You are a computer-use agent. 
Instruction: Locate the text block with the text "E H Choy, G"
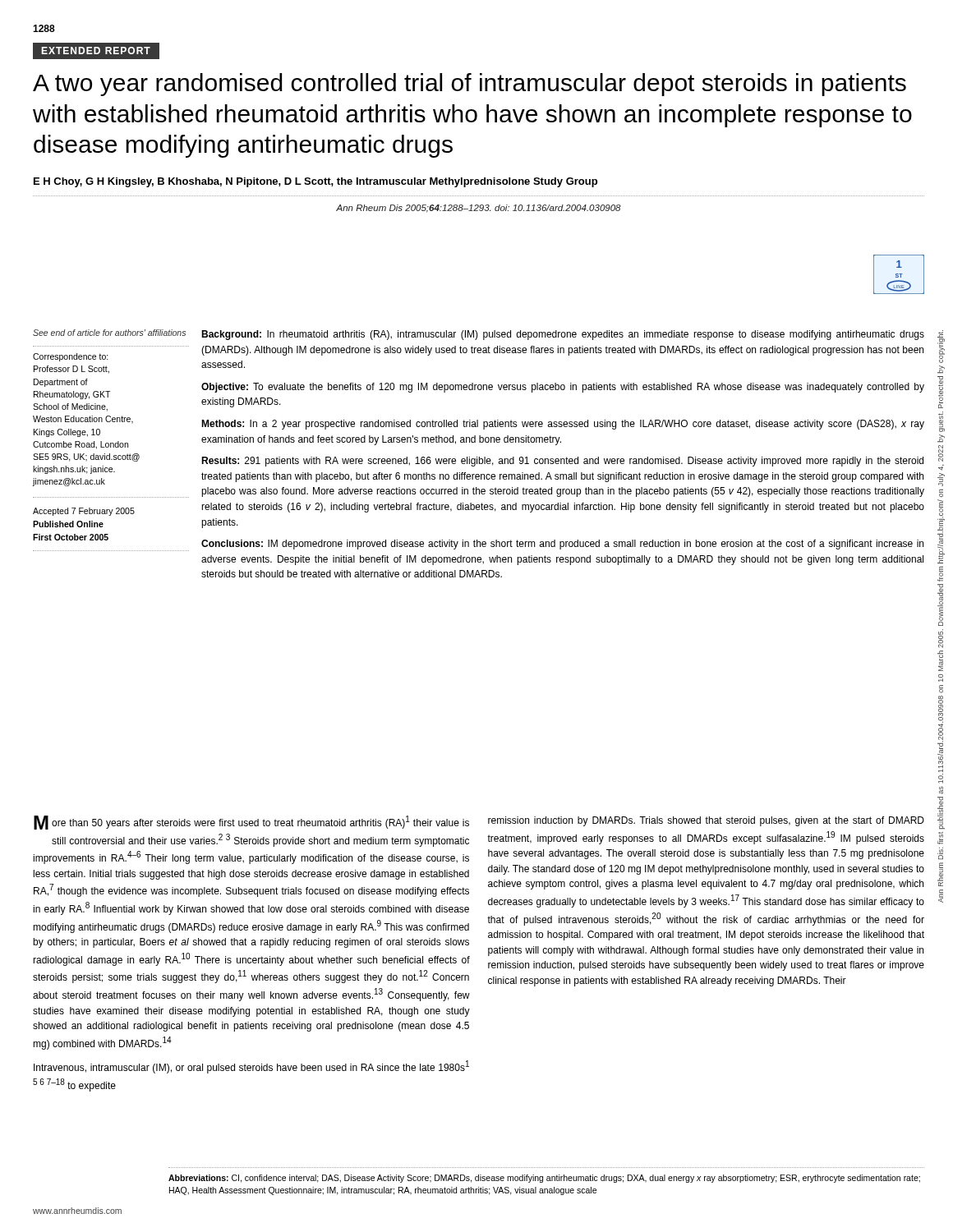(x=315, y=181)
